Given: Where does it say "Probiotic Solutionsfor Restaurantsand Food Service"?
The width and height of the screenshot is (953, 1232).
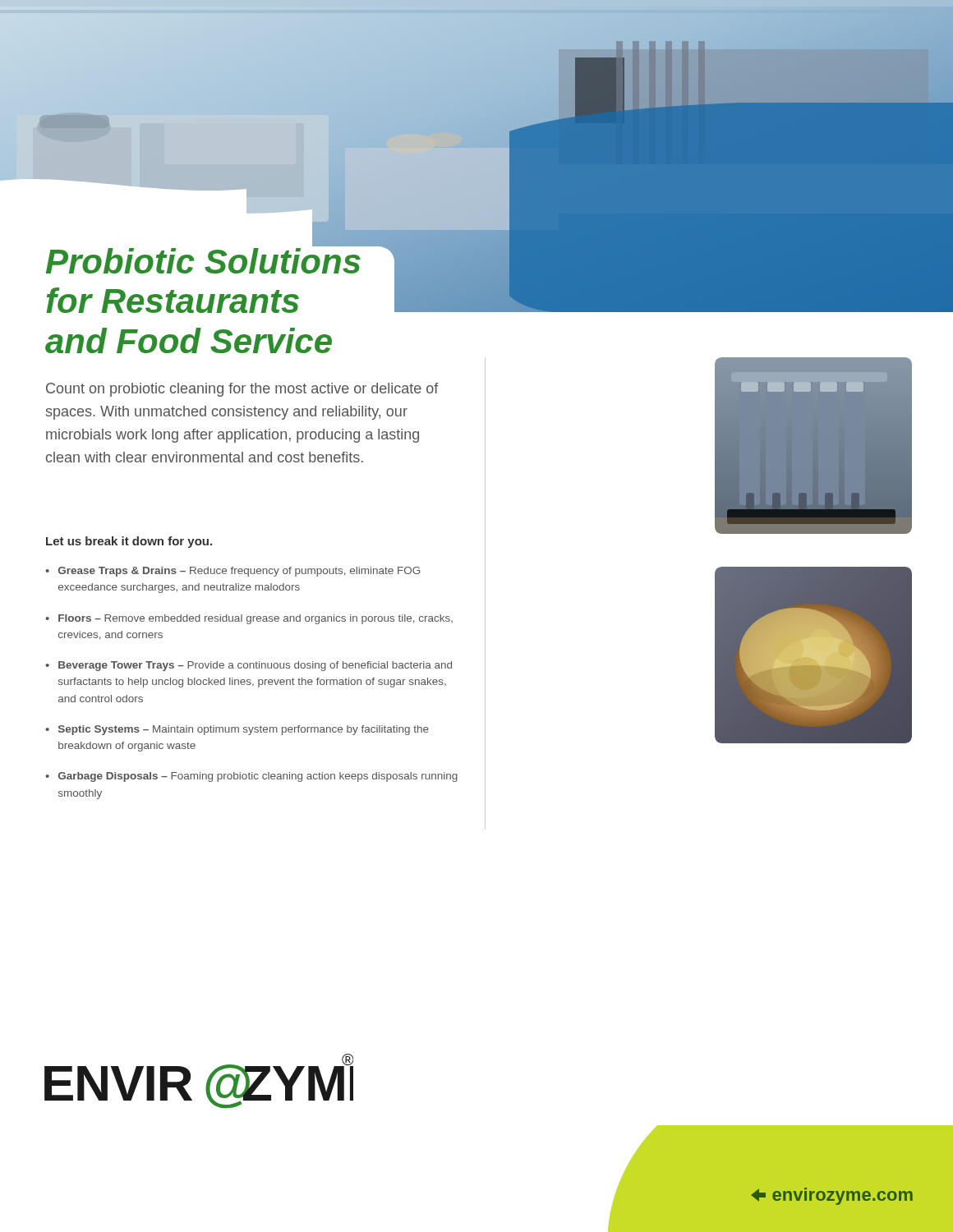Looking at the screenshot, I should (x=222, y=302).
